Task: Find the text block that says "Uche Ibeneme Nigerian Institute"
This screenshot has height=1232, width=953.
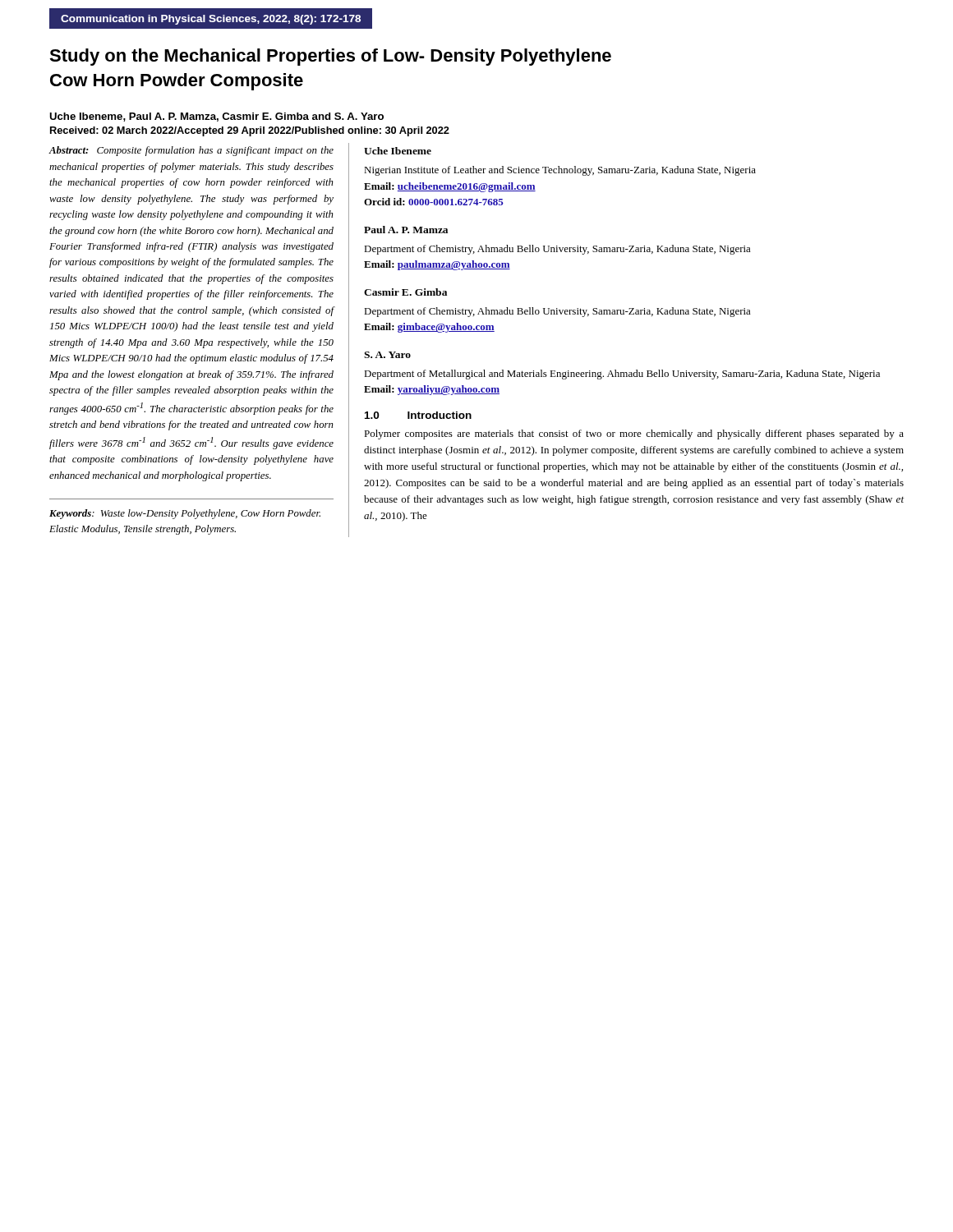Action: click(x=634, y=176)
